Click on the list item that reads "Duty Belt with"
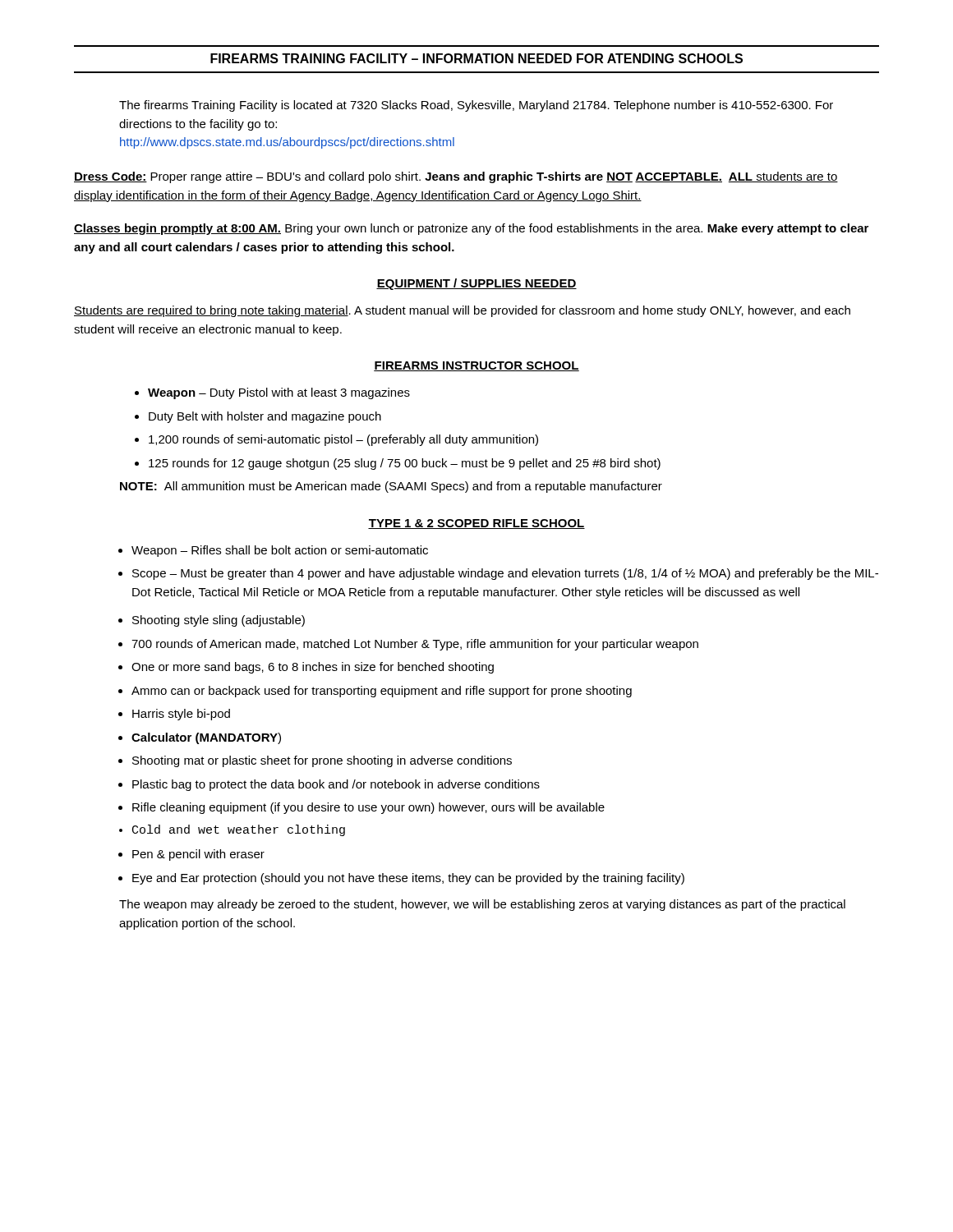Image resolution: width=953 pixels, height=1232 pixels. pyautogui.click(x=265, y=416)
